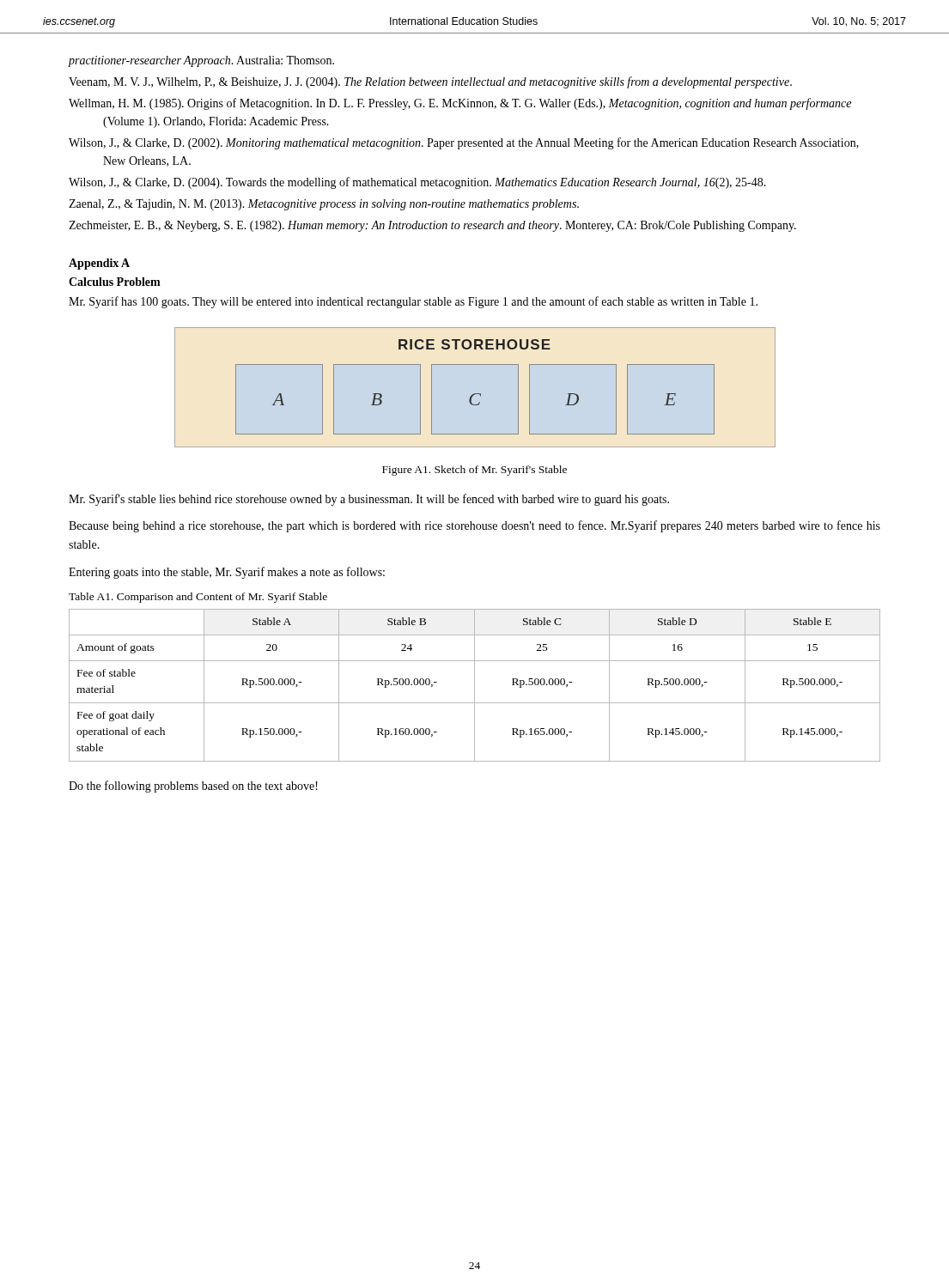Click on the block starting "Veenam, M. V. J., Wilhelm, P., & Beishuize,"
The width and height of the screenshot is (949, 1288).
coord(431,82)
